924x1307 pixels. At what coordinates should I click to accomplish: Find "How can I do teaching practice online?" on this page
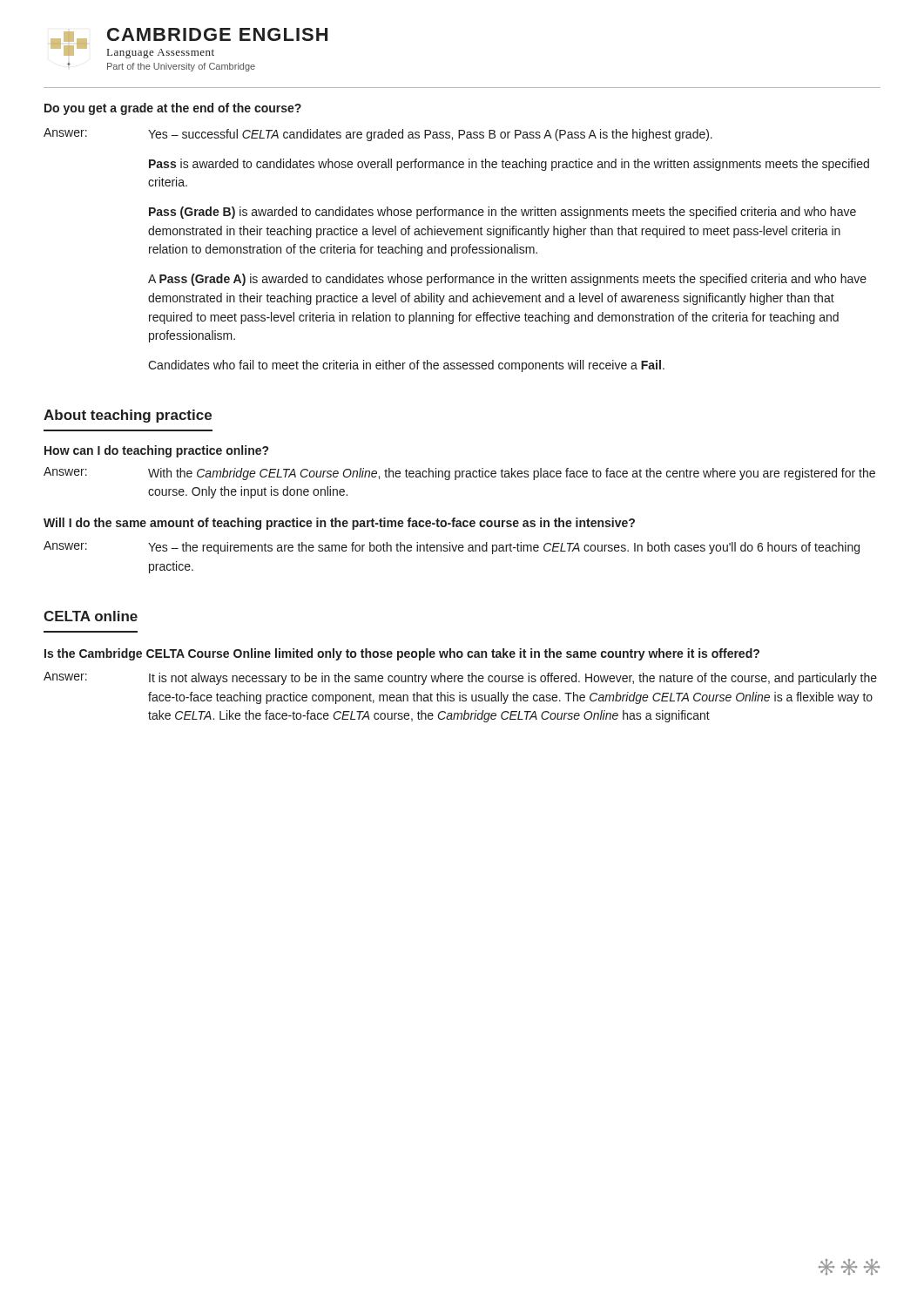click(x=156, y=450)
